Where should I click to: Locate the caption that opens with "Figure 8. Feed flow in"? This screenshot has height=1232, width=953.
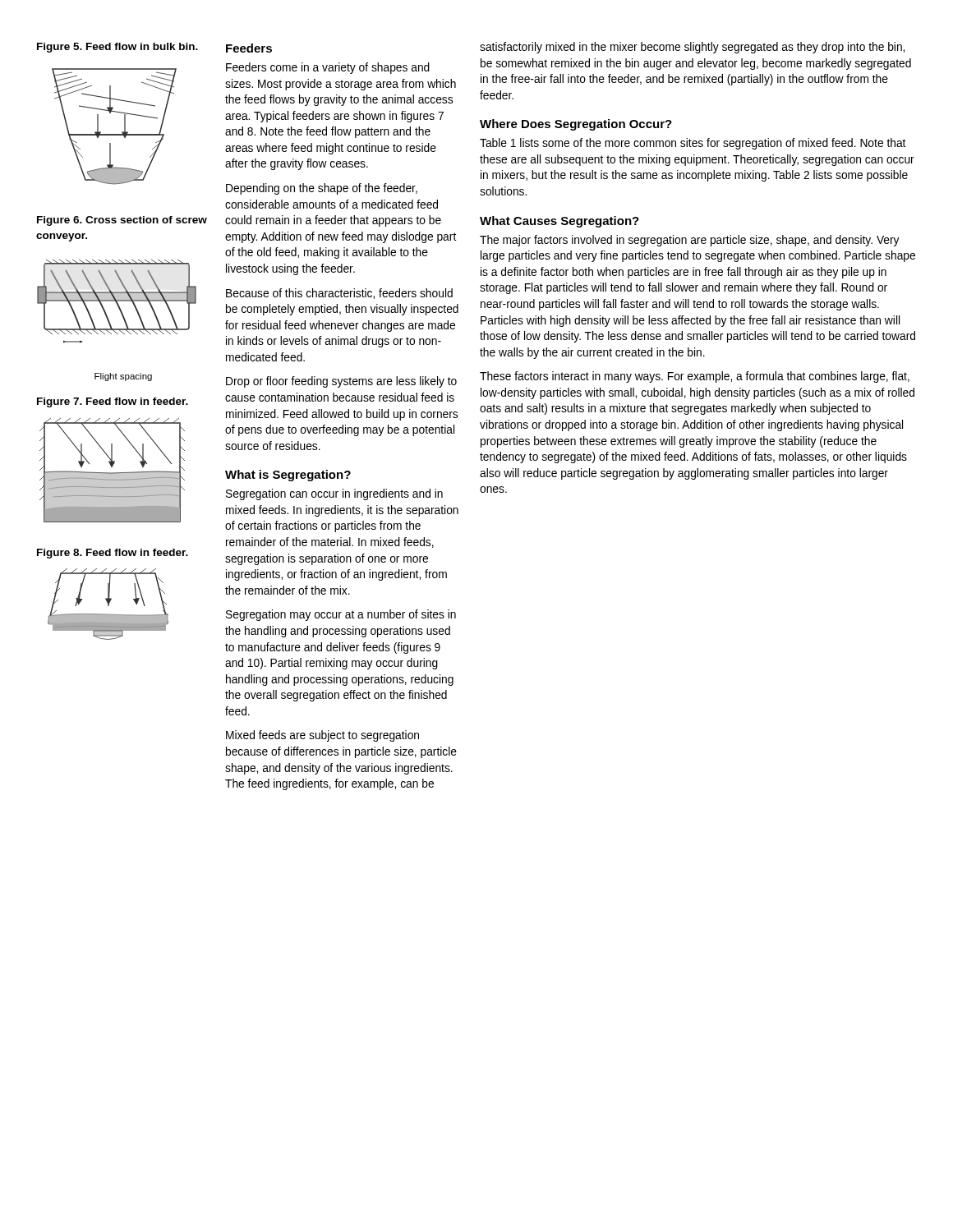(x=112, y=552)
